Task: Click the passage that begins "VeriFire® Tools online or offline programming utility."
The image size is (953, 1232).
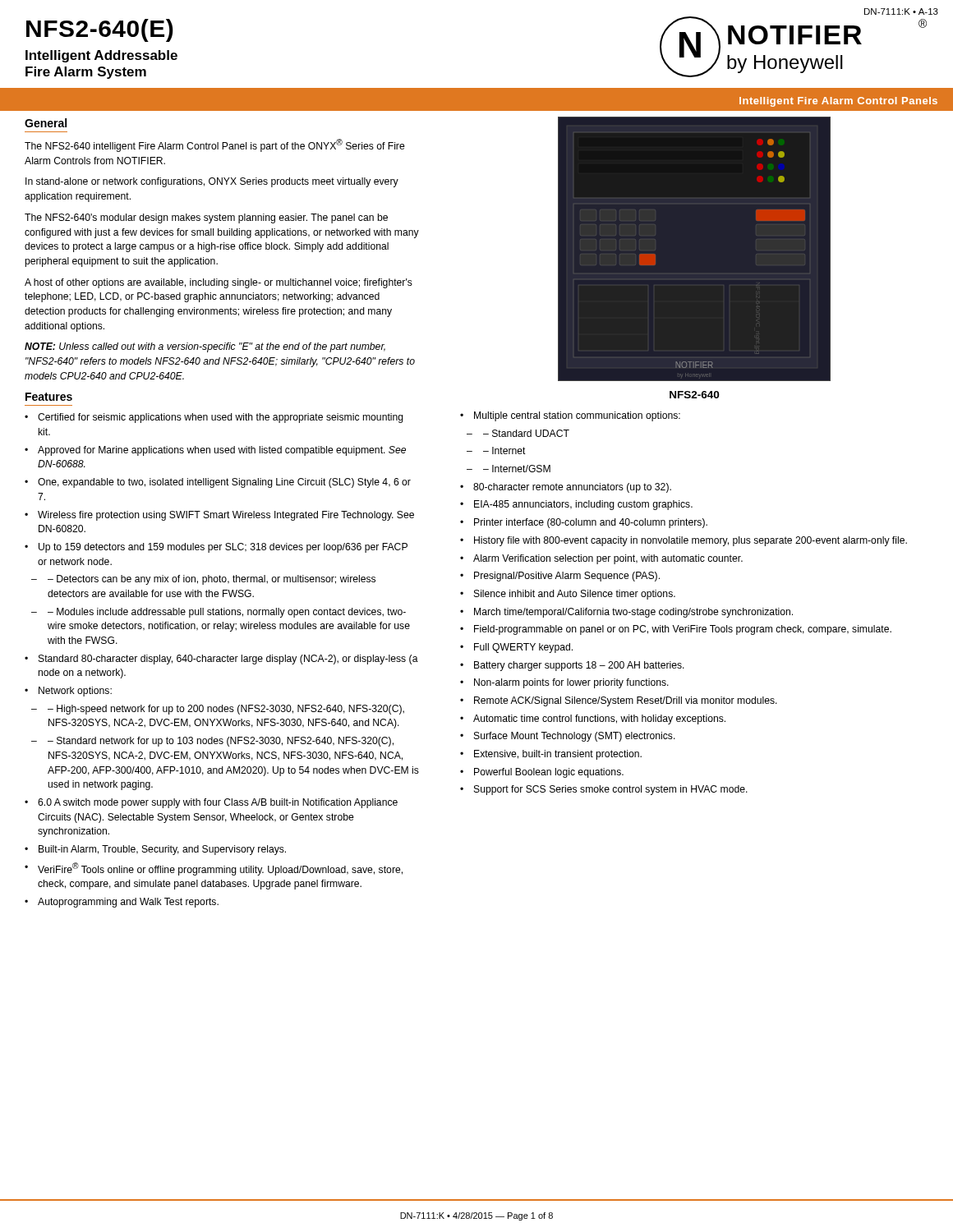Action: [x=221, y=876]
